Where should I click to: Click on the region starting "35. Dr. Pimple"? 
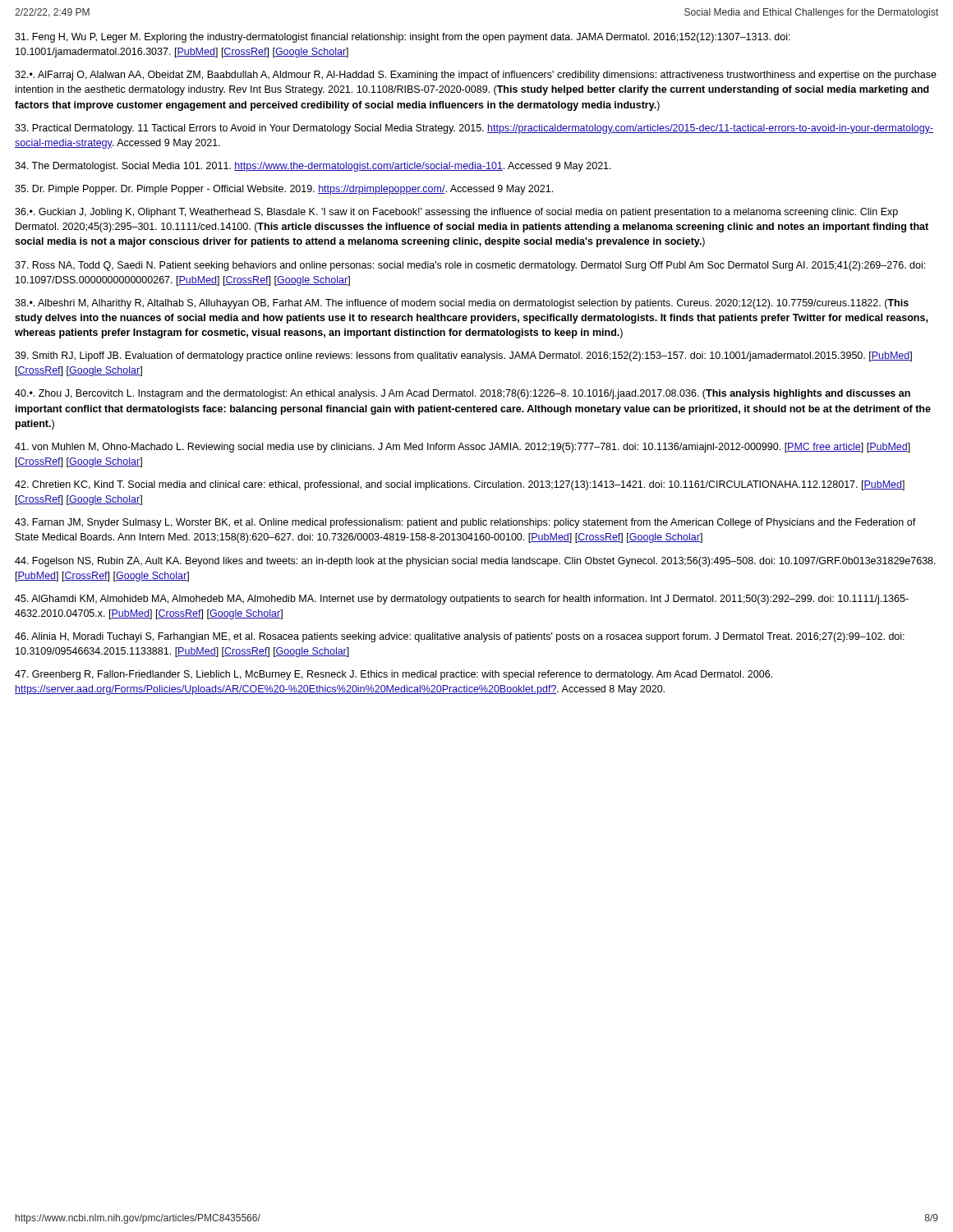pyautogui.click(x=284, y=189)
